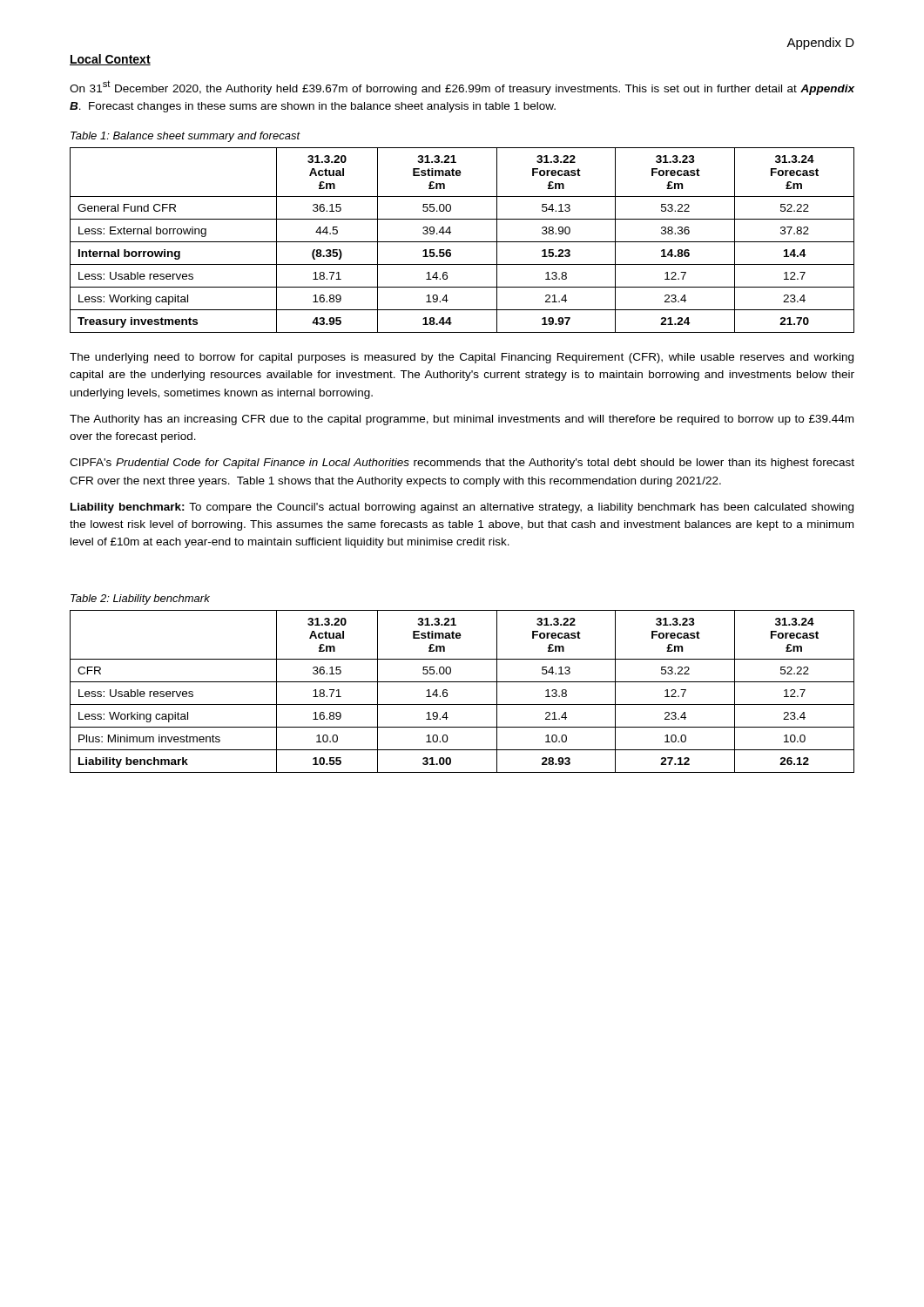The height and width of the screenshot is (1307, 924).
Task: Find the block starting "Table 1: Balance sheet summary"
Action: pos(185,136)
